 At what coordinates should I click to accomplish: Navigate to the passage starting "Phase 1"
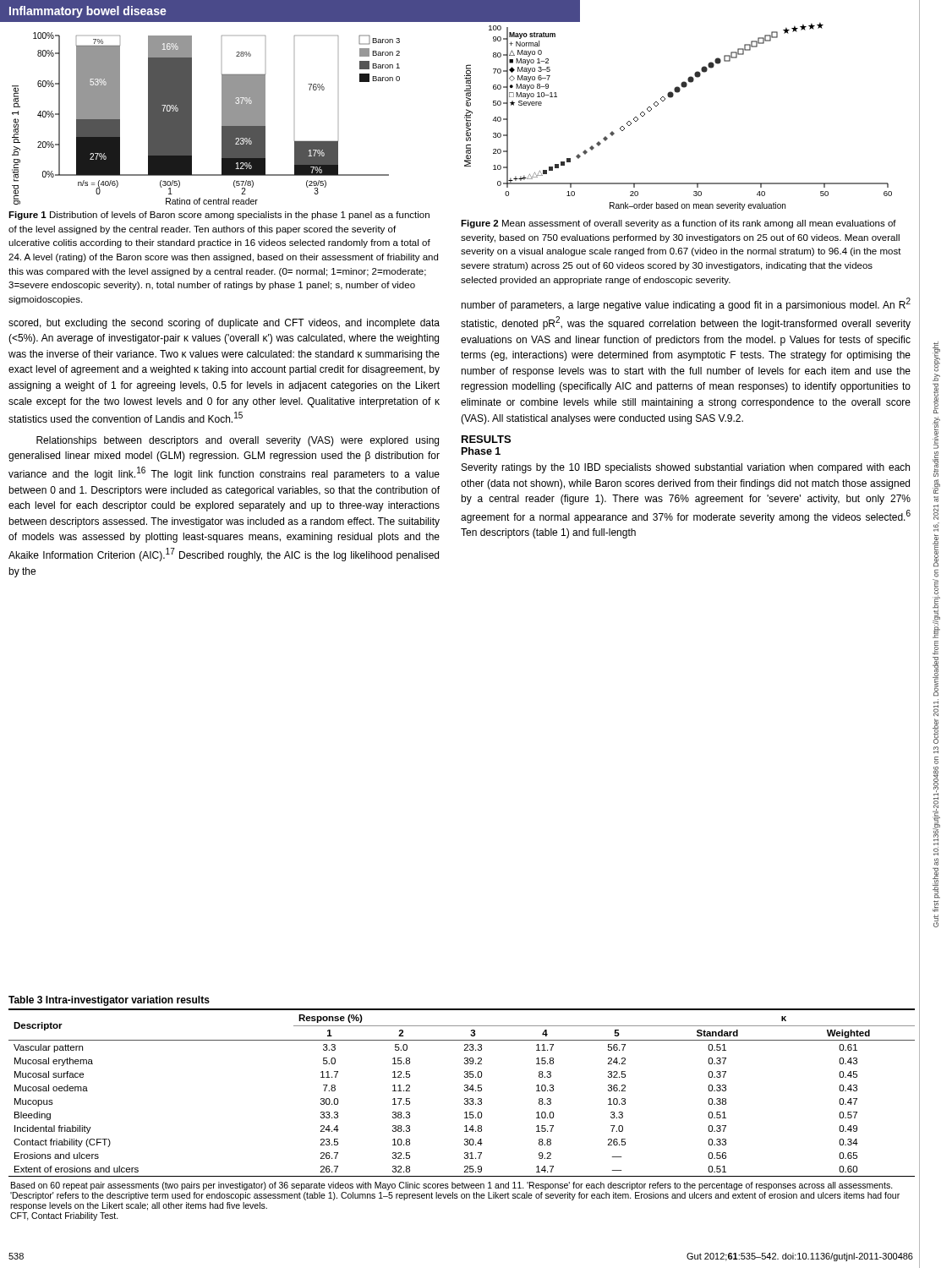tap(481, 451)
